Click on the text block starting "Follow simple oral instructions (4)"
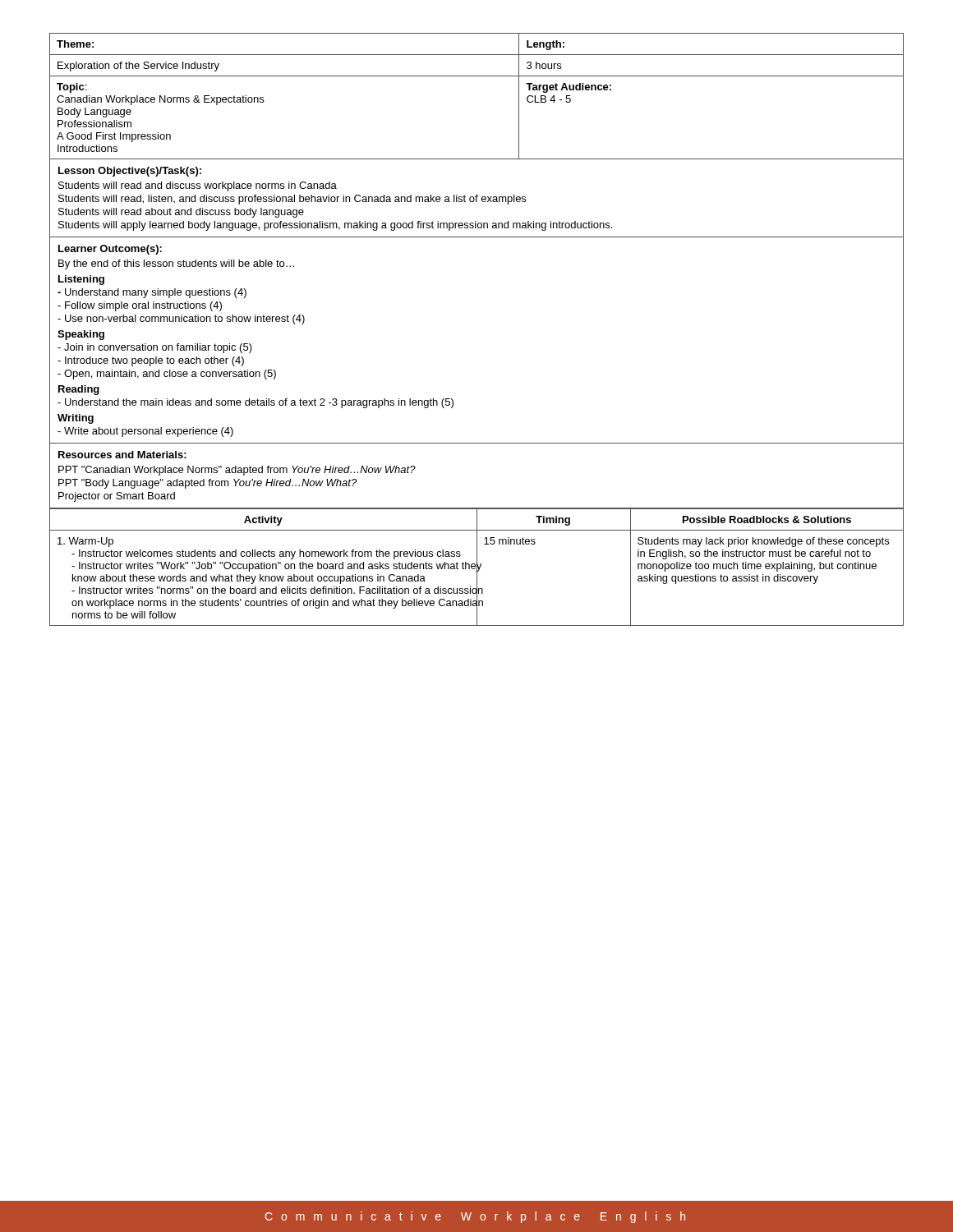Viewport: 953px width, 1232px height. pyautogui.click(x=140, y=305)
